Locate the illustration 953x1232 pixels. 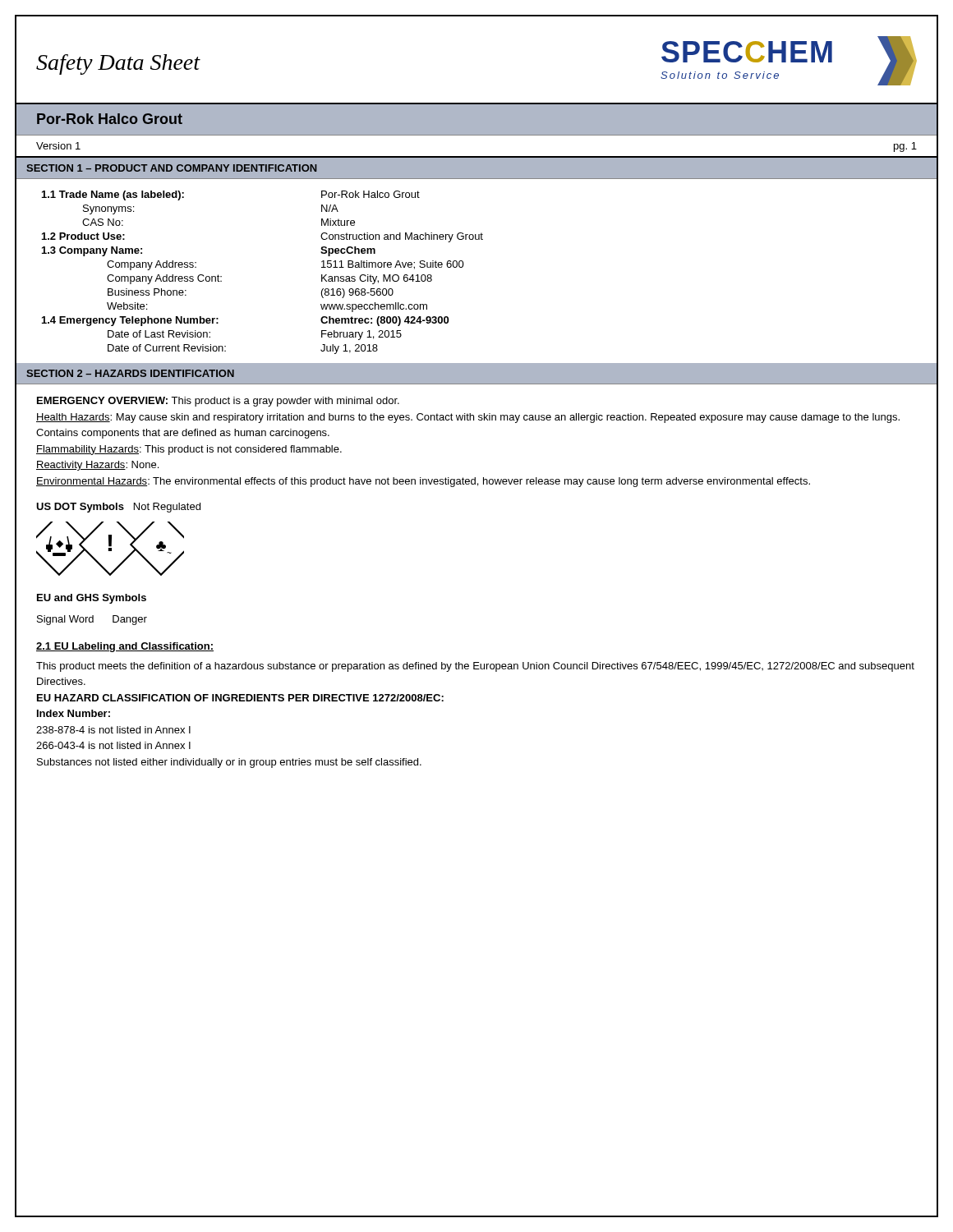[476, 552]
